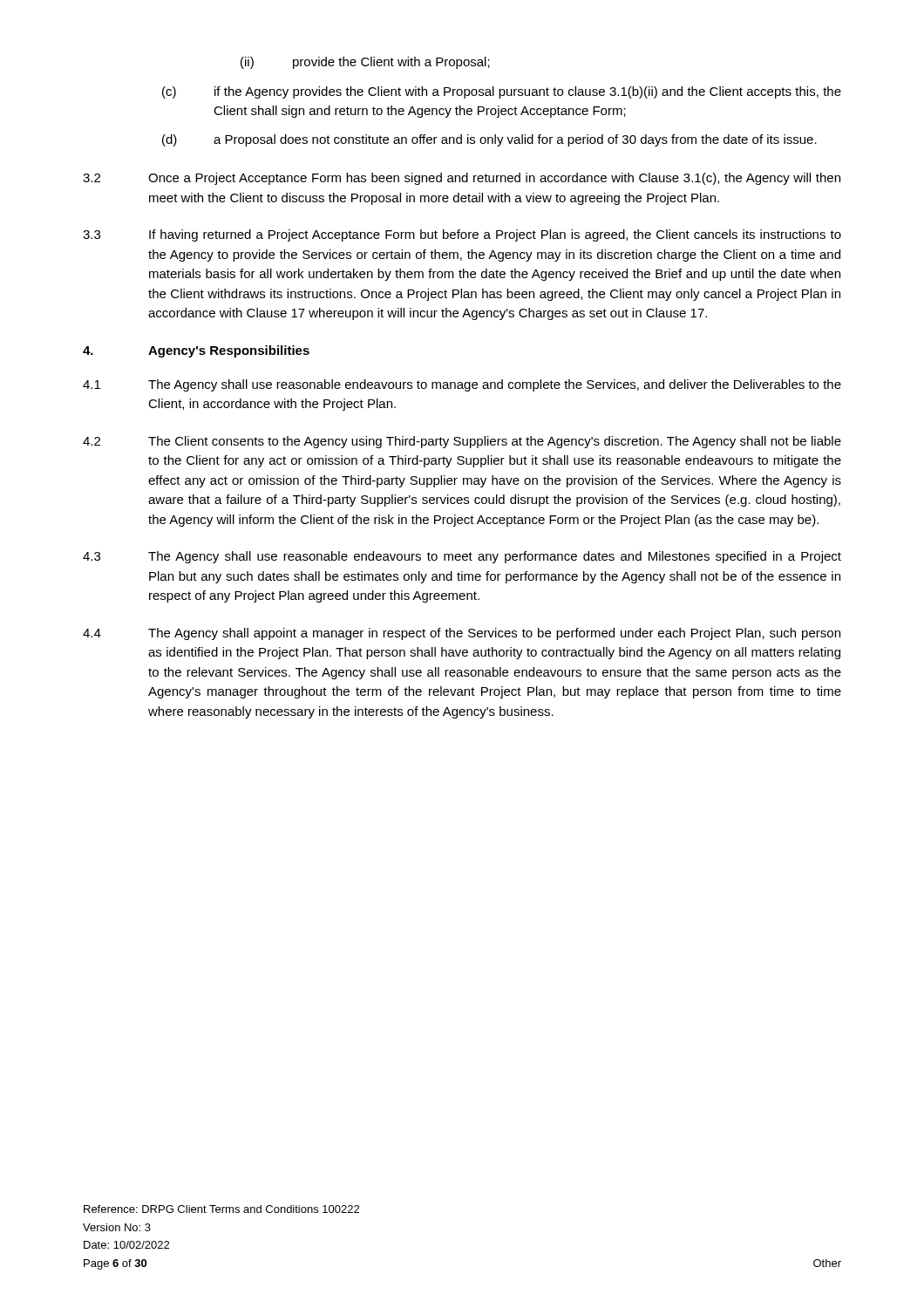Find the text block that says "2 Once a Project Acceptance Form"
The image size is (924, 1308).
pos(462,188)
